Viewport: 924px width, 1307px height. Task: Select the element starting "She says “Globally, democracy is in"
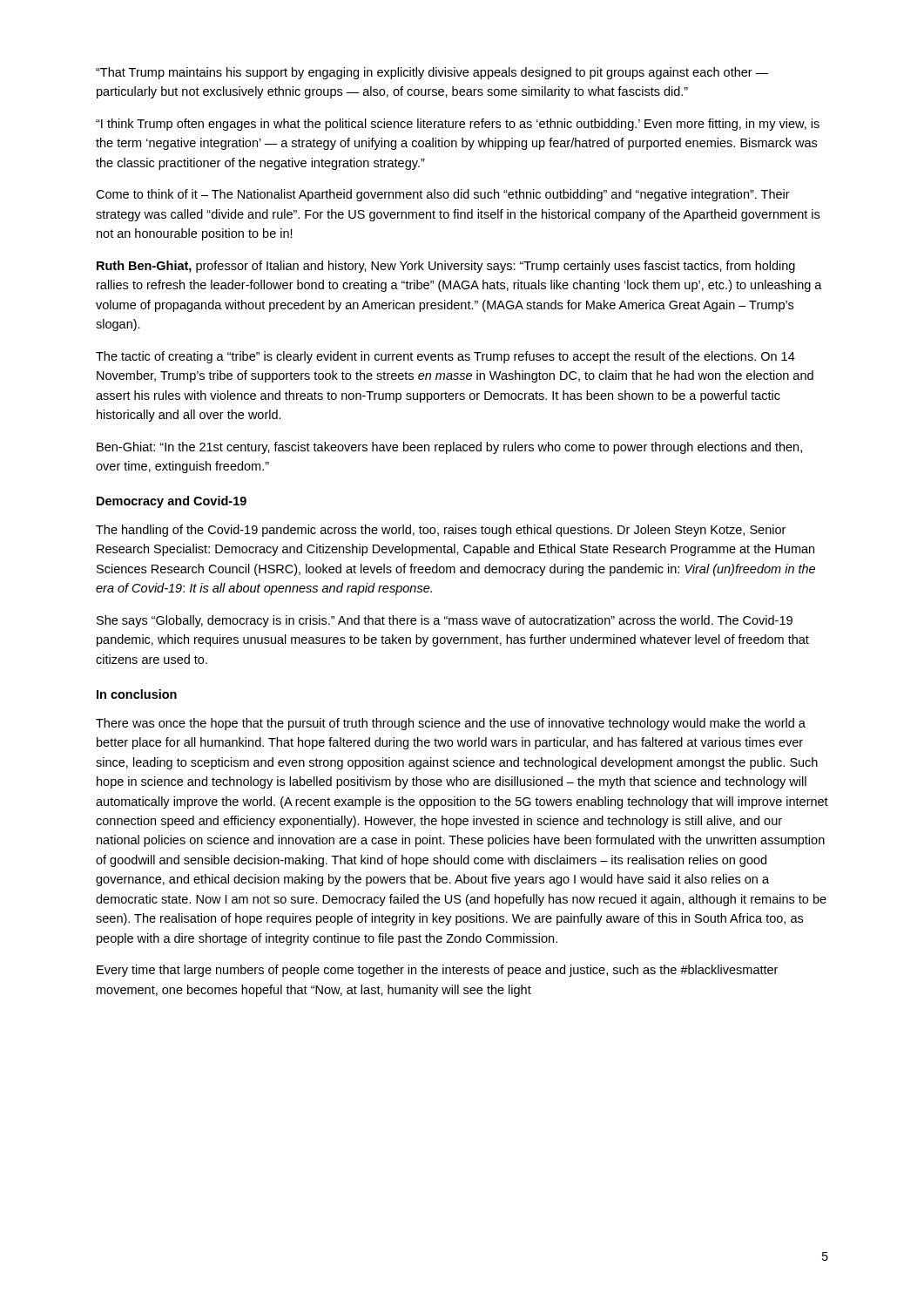coord(452,640)
